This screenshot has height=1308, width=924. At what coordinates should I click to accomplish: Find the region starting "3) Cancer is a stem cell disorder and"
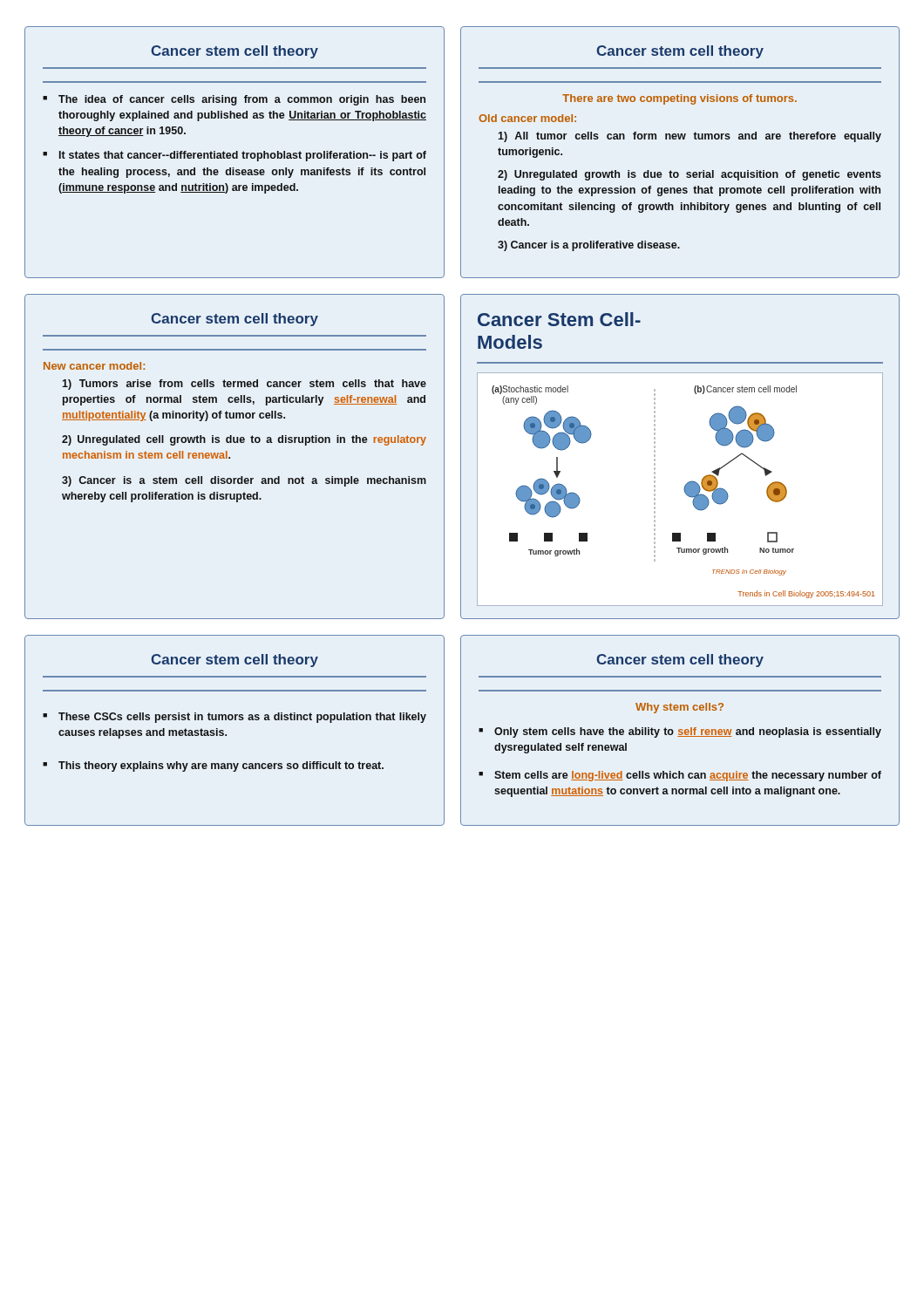(x=244, y=488)
